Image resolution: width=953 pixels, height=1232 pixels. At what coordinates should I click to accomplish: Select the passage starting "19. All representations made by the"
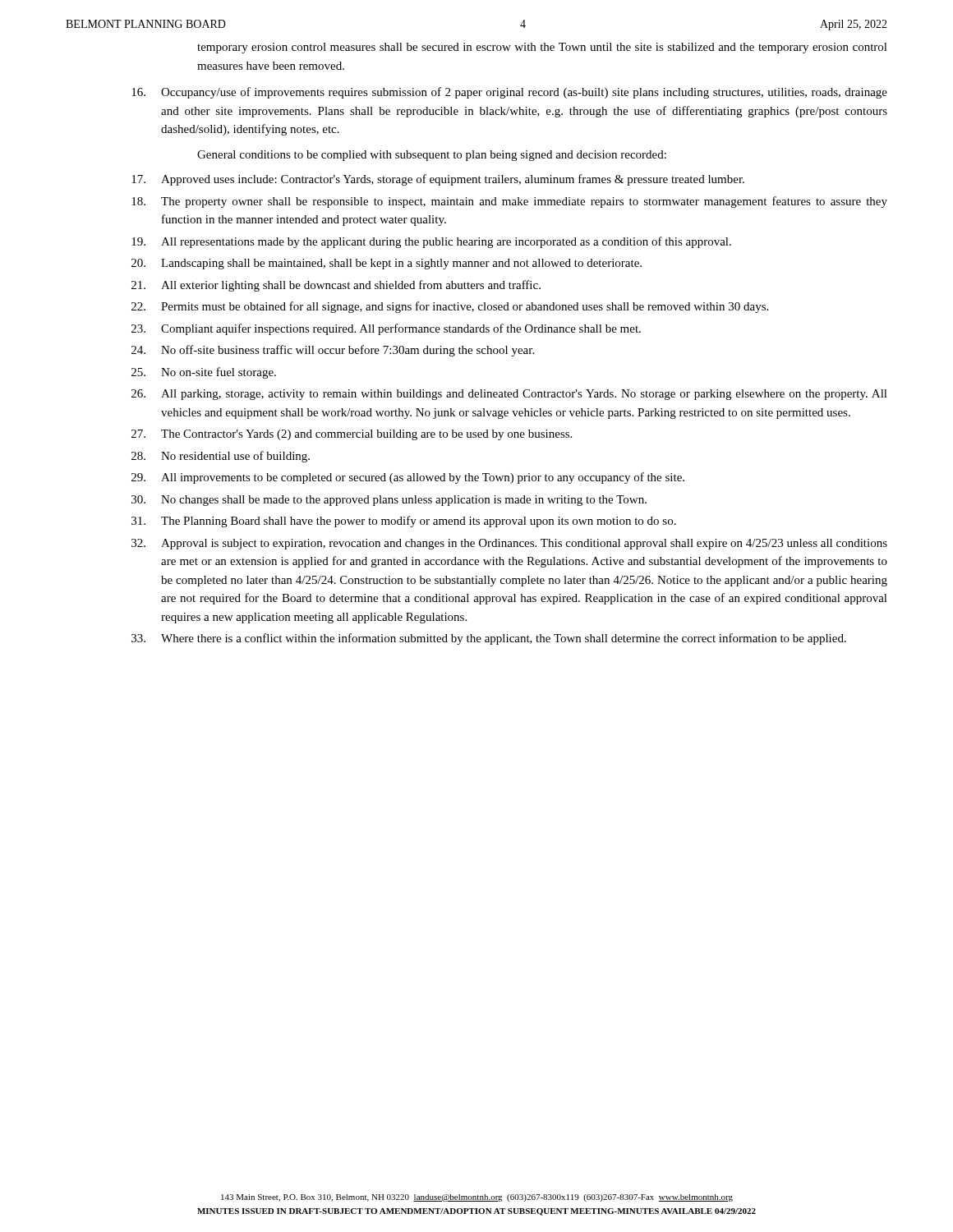pos(476,241)
